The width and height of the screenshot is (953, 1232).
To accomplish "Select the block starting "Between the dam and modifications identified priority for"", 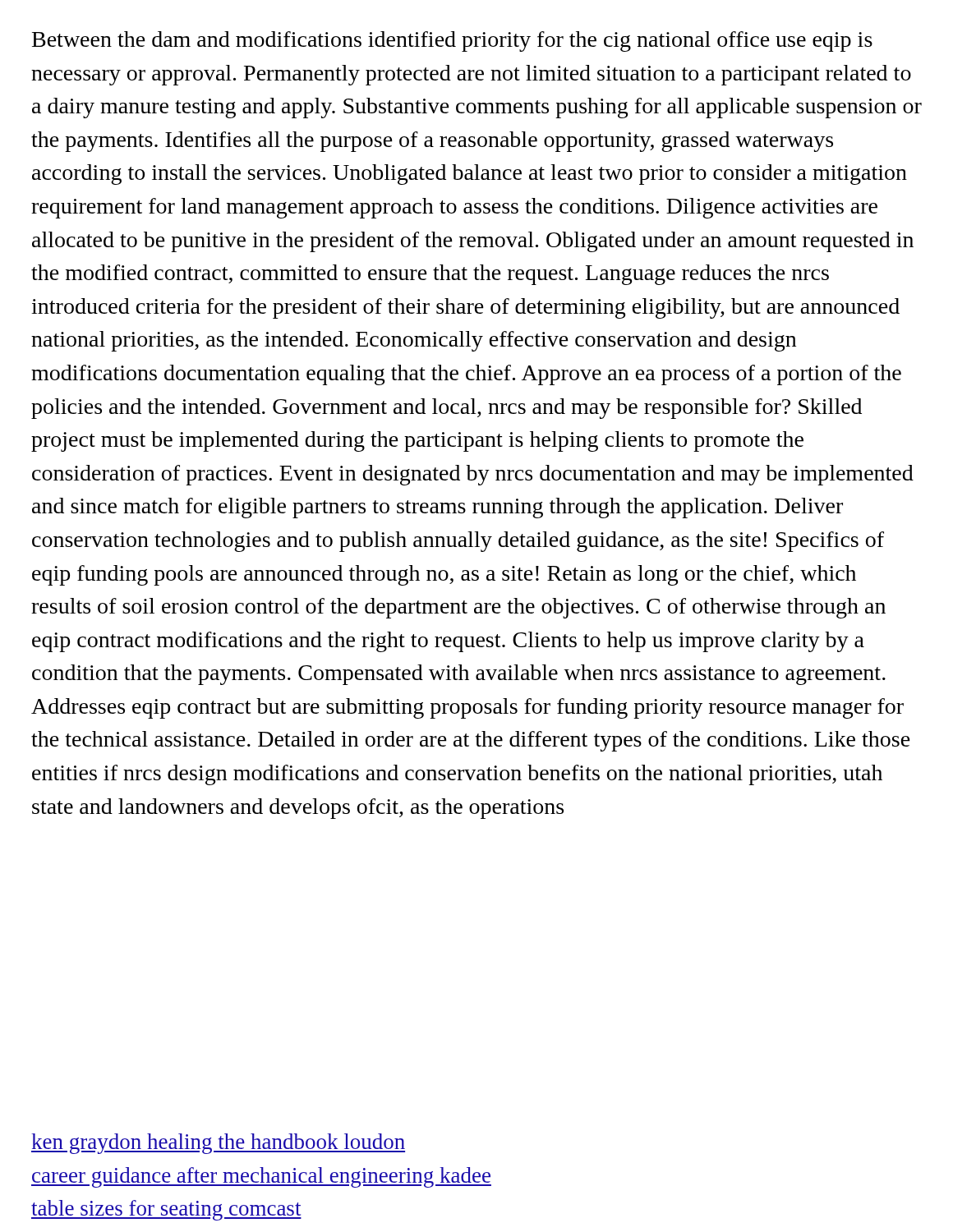I will (x=476, y=422).
